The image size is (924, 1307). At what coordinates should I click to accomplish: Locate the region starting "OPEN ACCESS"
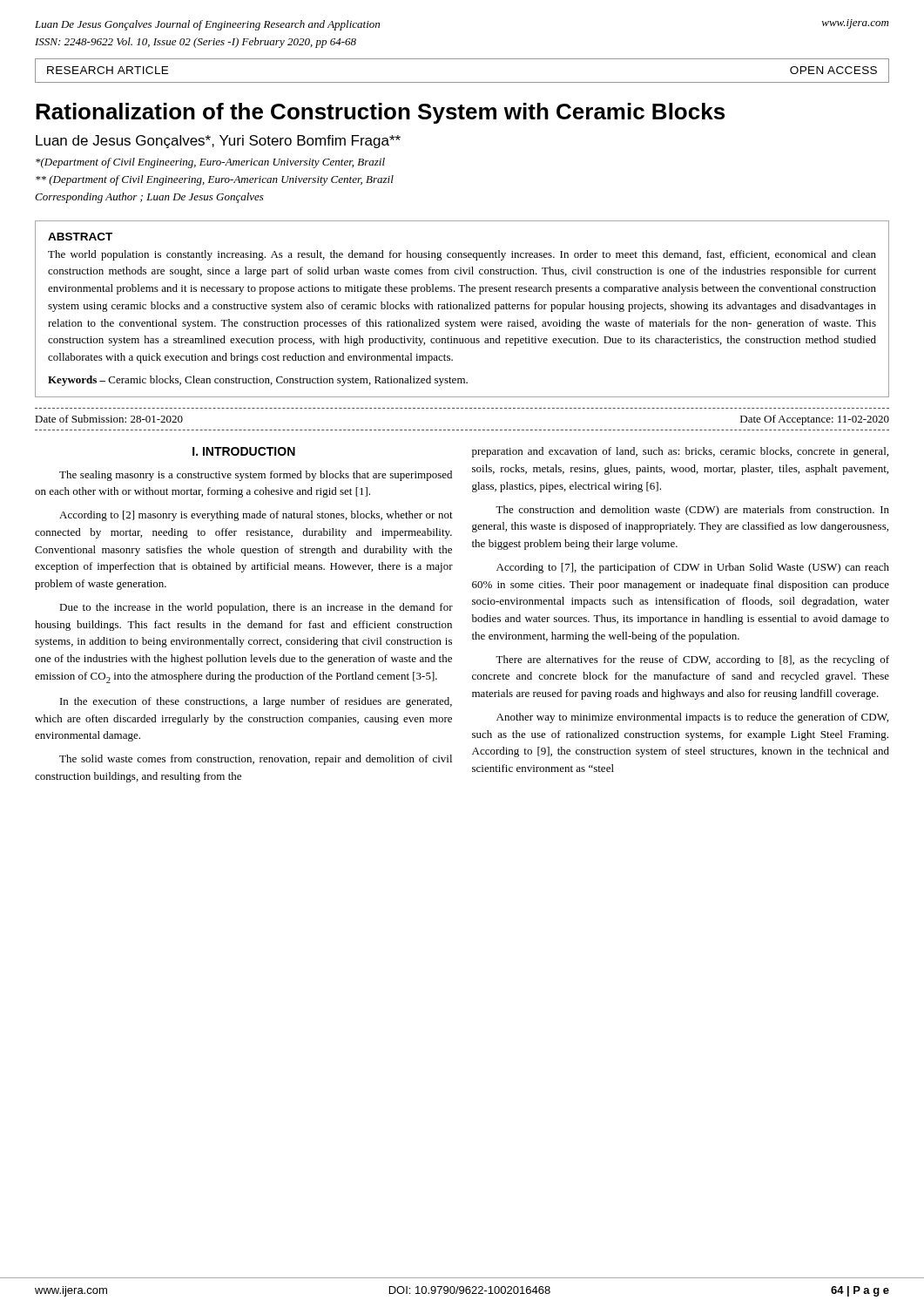[x=834, y=70]
